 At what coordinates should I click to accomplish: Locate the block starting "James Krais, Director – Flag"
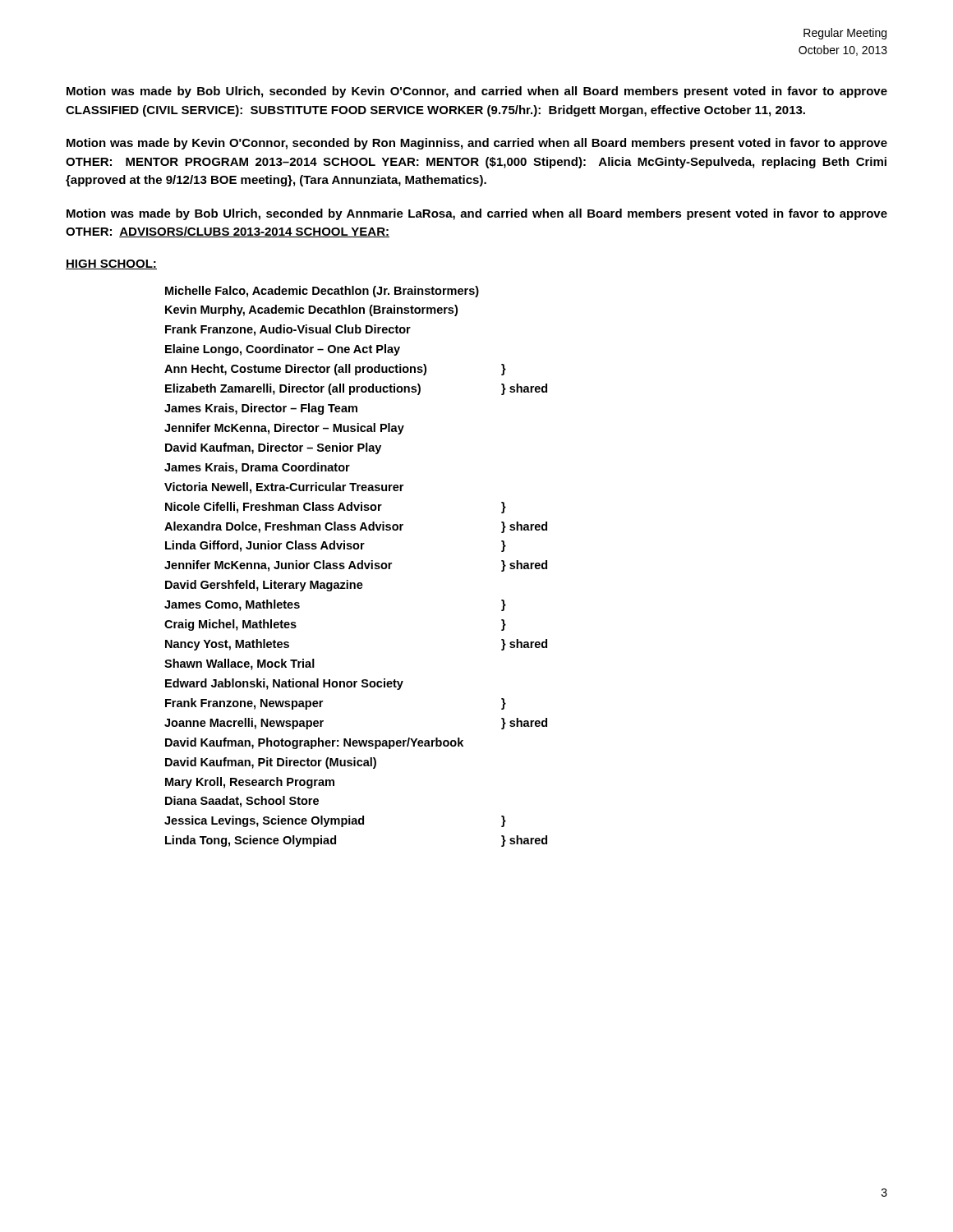pos(261,408)
